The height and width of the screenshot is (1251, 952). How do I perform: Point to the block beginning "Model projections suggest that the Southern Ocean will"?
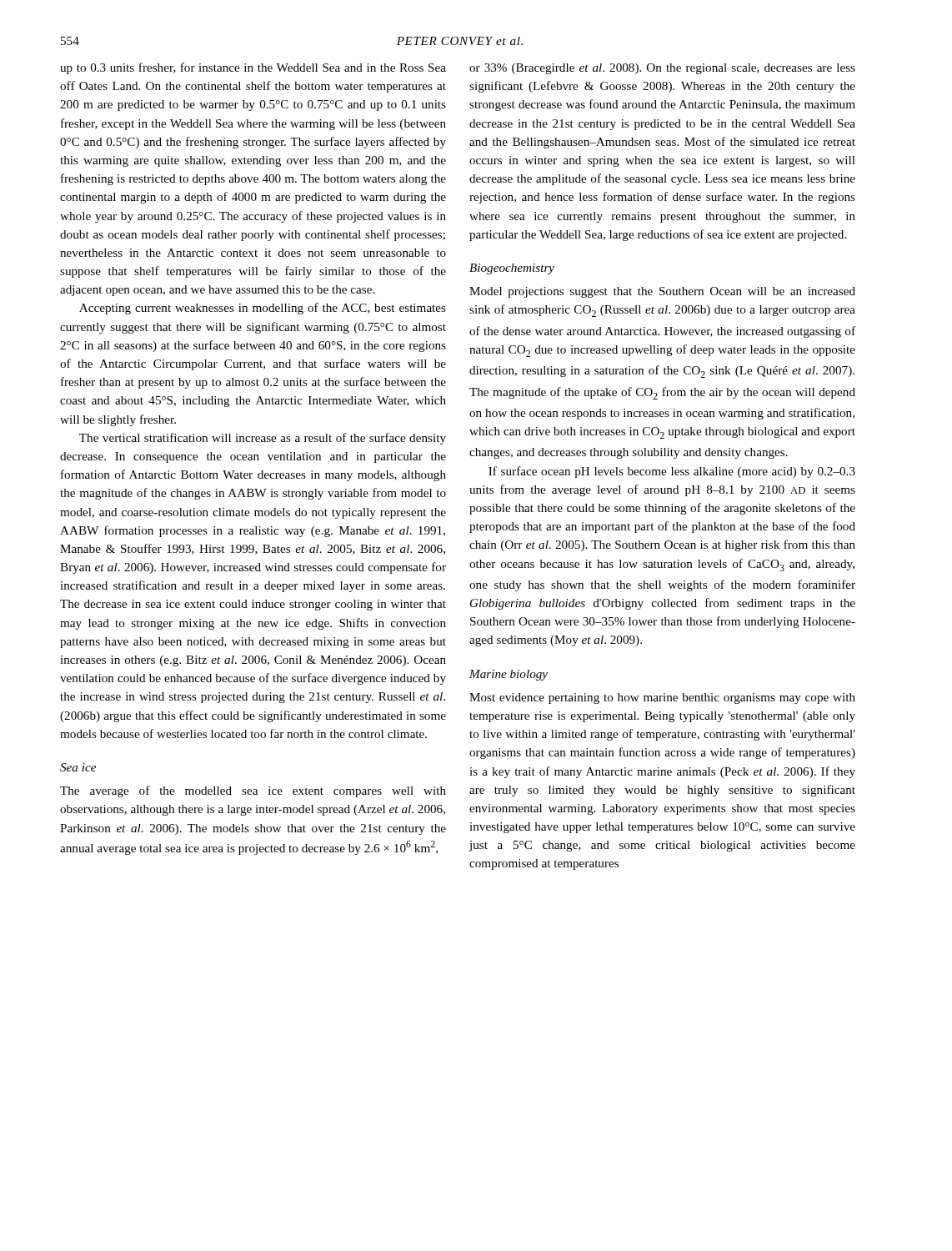[662, 372]
